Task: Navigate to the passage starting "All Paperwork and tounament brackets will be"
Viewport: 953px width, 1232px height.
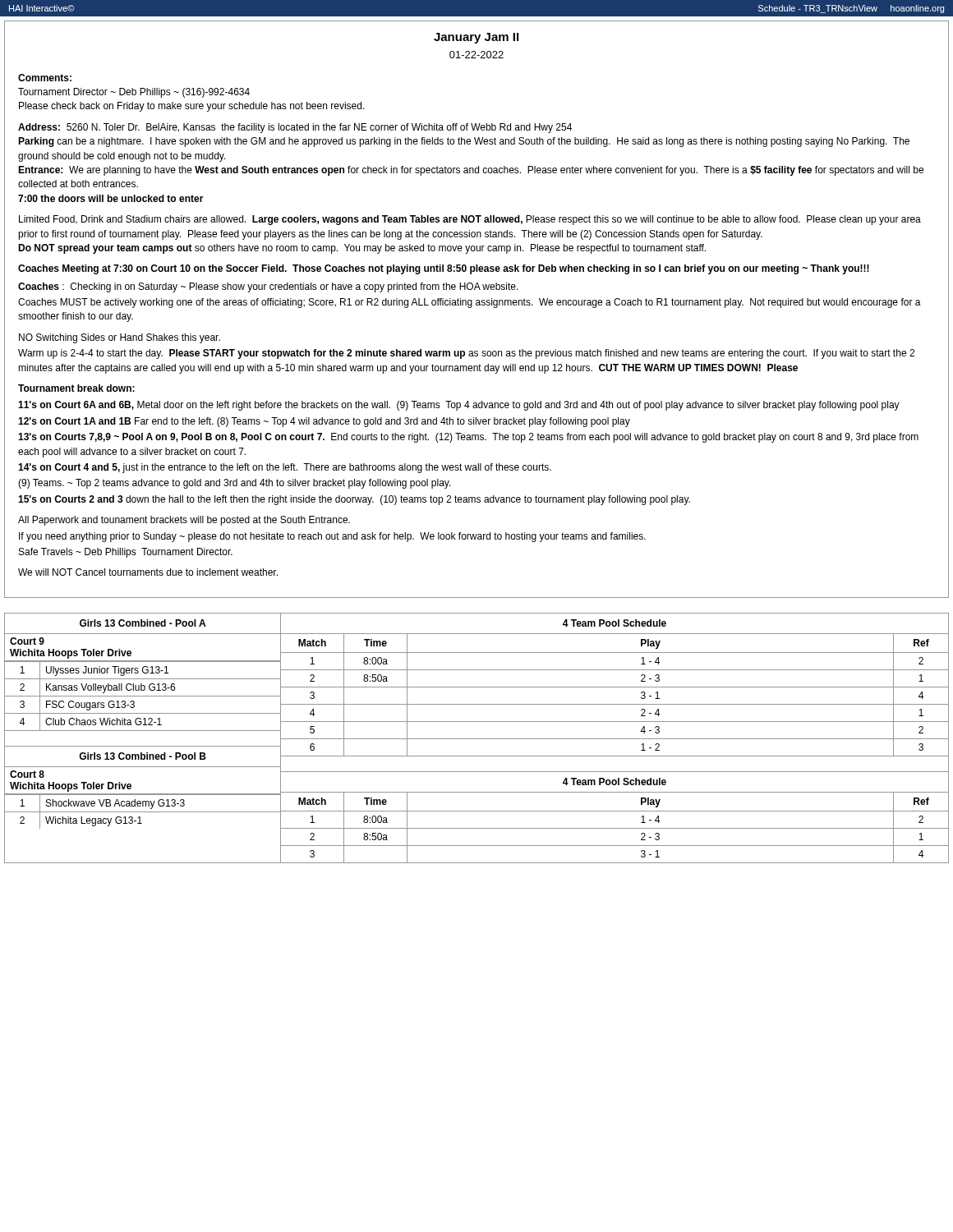Action: click(x=476, y=537)
